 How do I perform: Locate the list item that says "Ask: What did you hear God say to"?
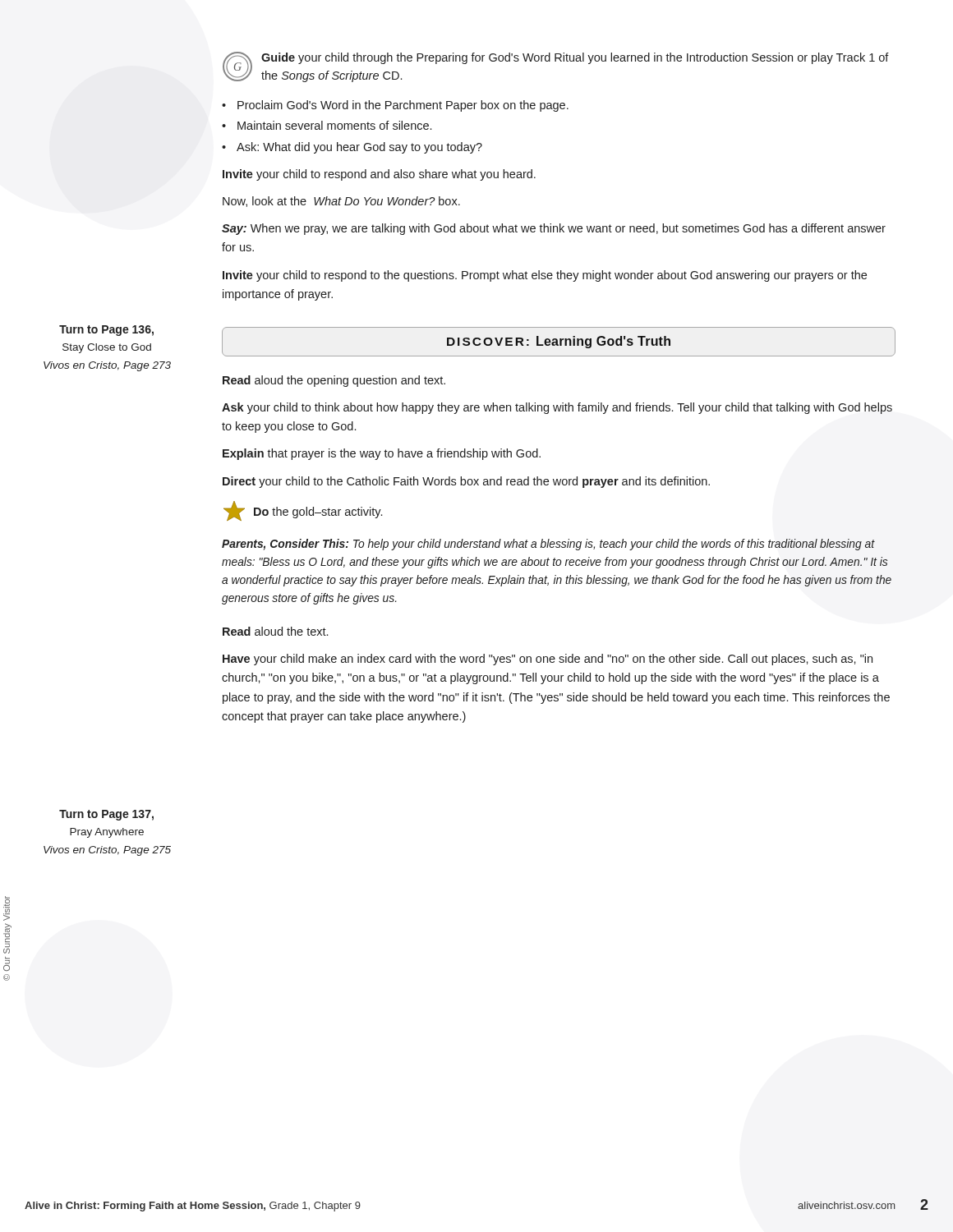tap(359, 147)
